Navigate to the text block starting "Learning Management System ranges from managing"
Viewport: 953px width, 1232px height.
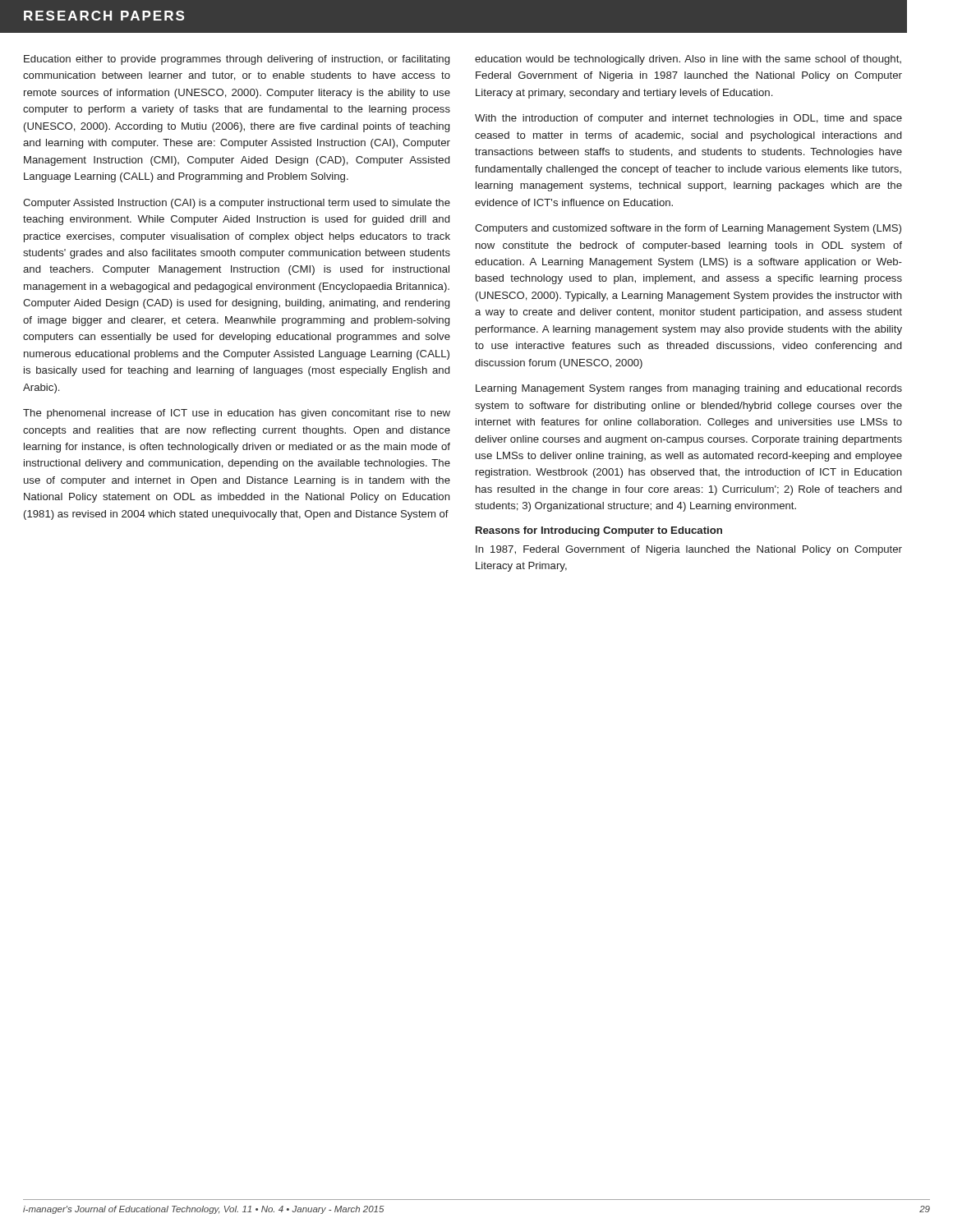click(x=688, y=448)
